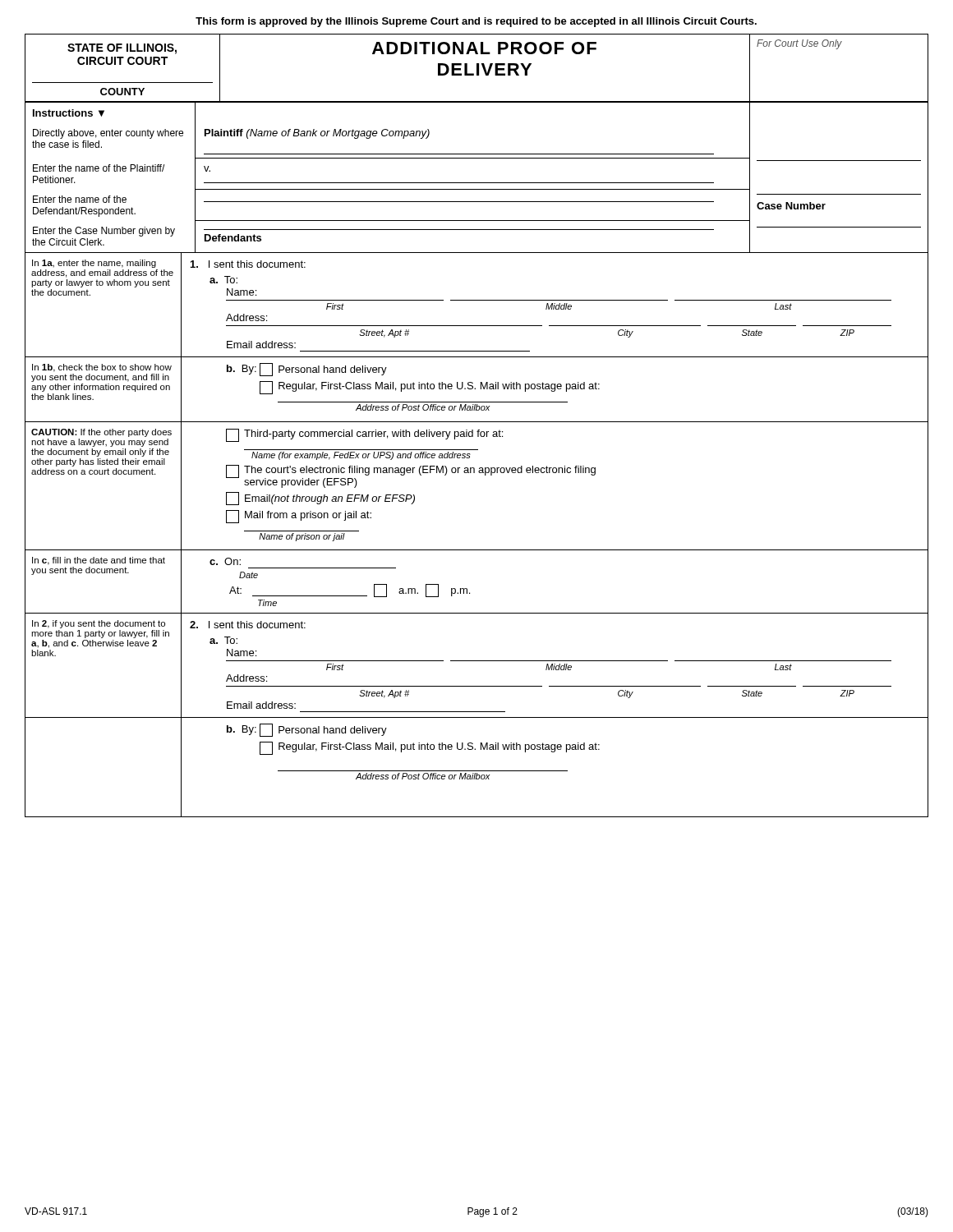Locate the text block with the text "In 2, if you sent the"
The width and height of the screenshot is (953, 1232).
click(x=101, y=638)
